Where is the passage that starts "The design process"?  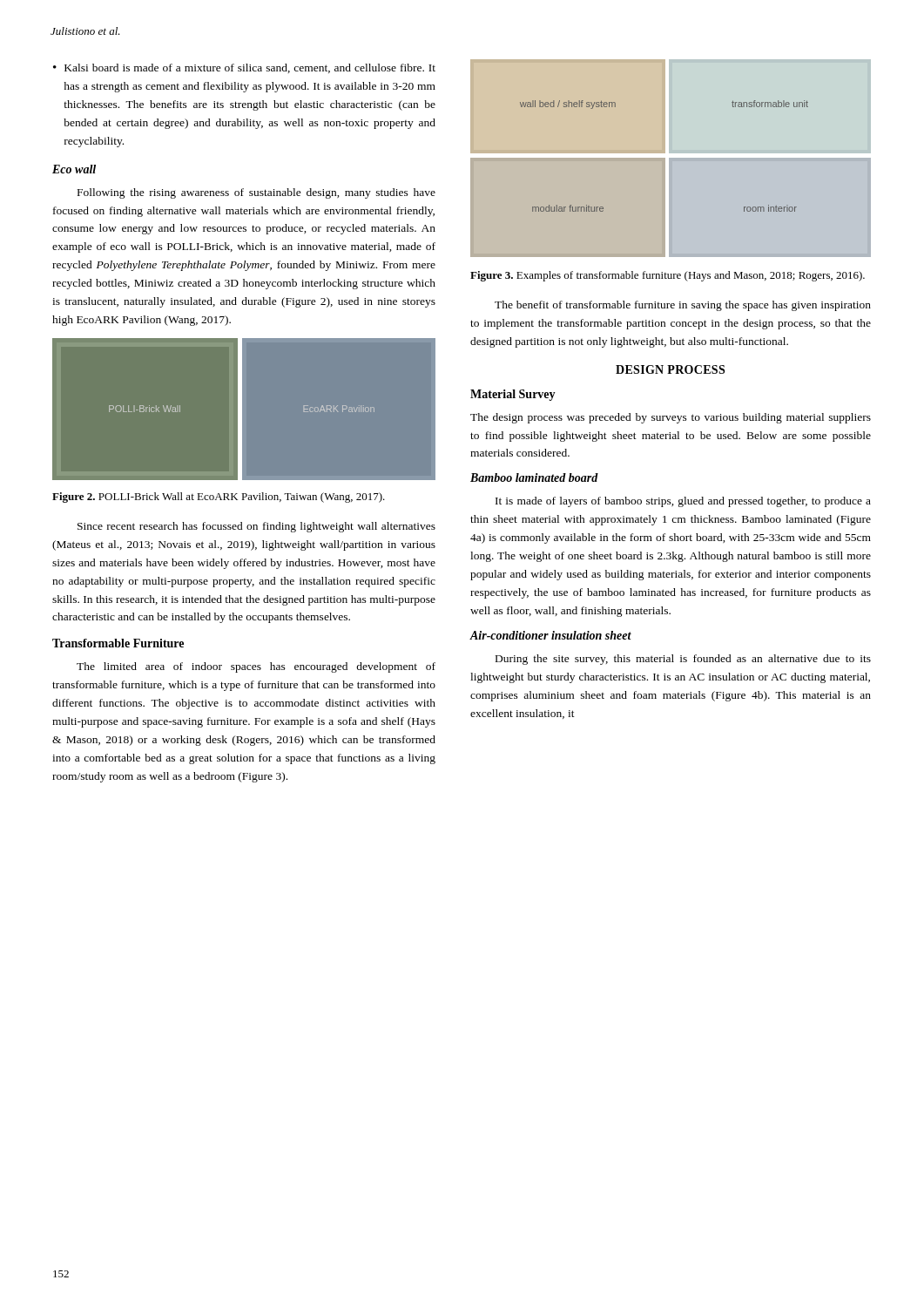[671, 435]
